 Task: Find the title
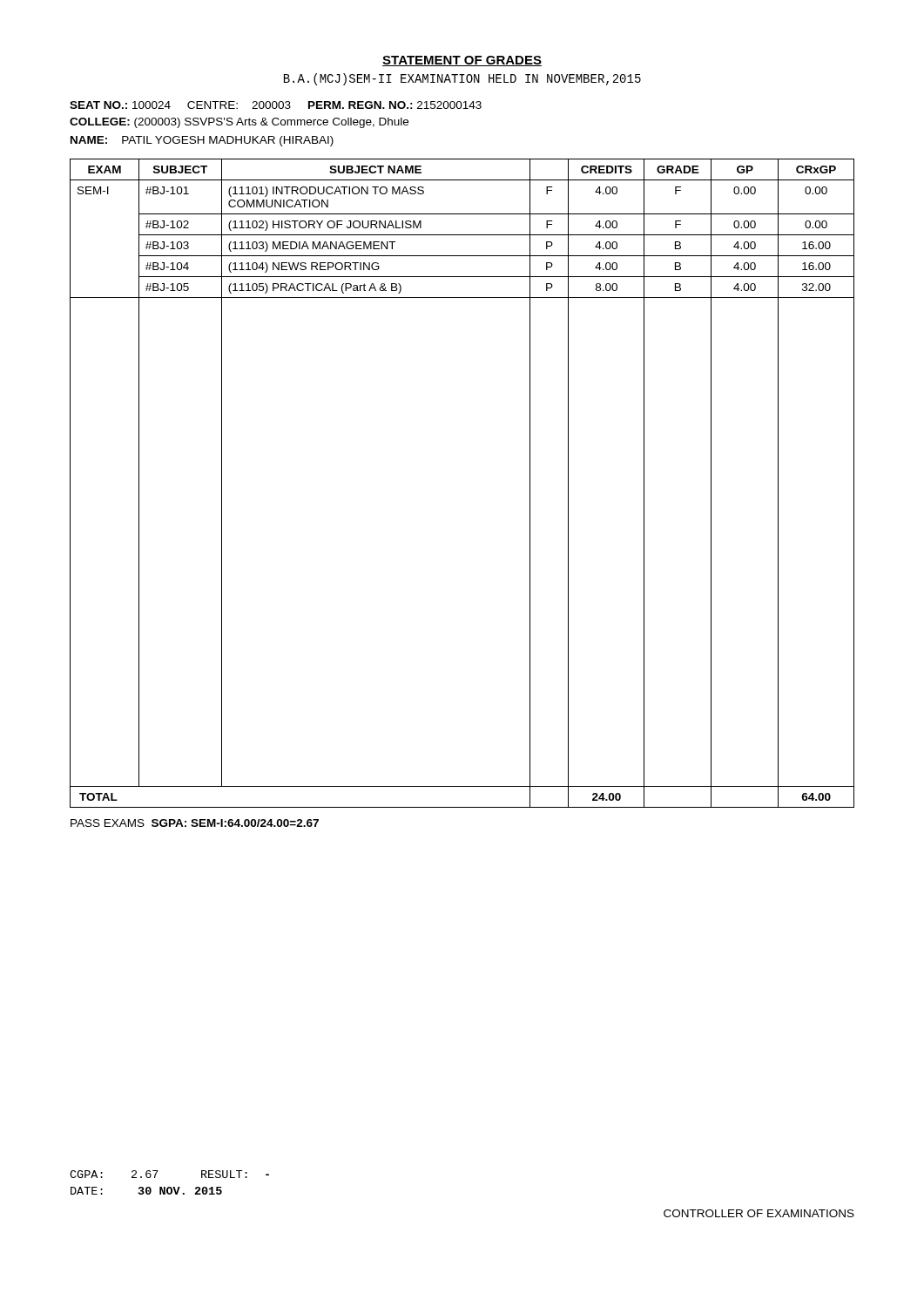click(x=462, y=60)
